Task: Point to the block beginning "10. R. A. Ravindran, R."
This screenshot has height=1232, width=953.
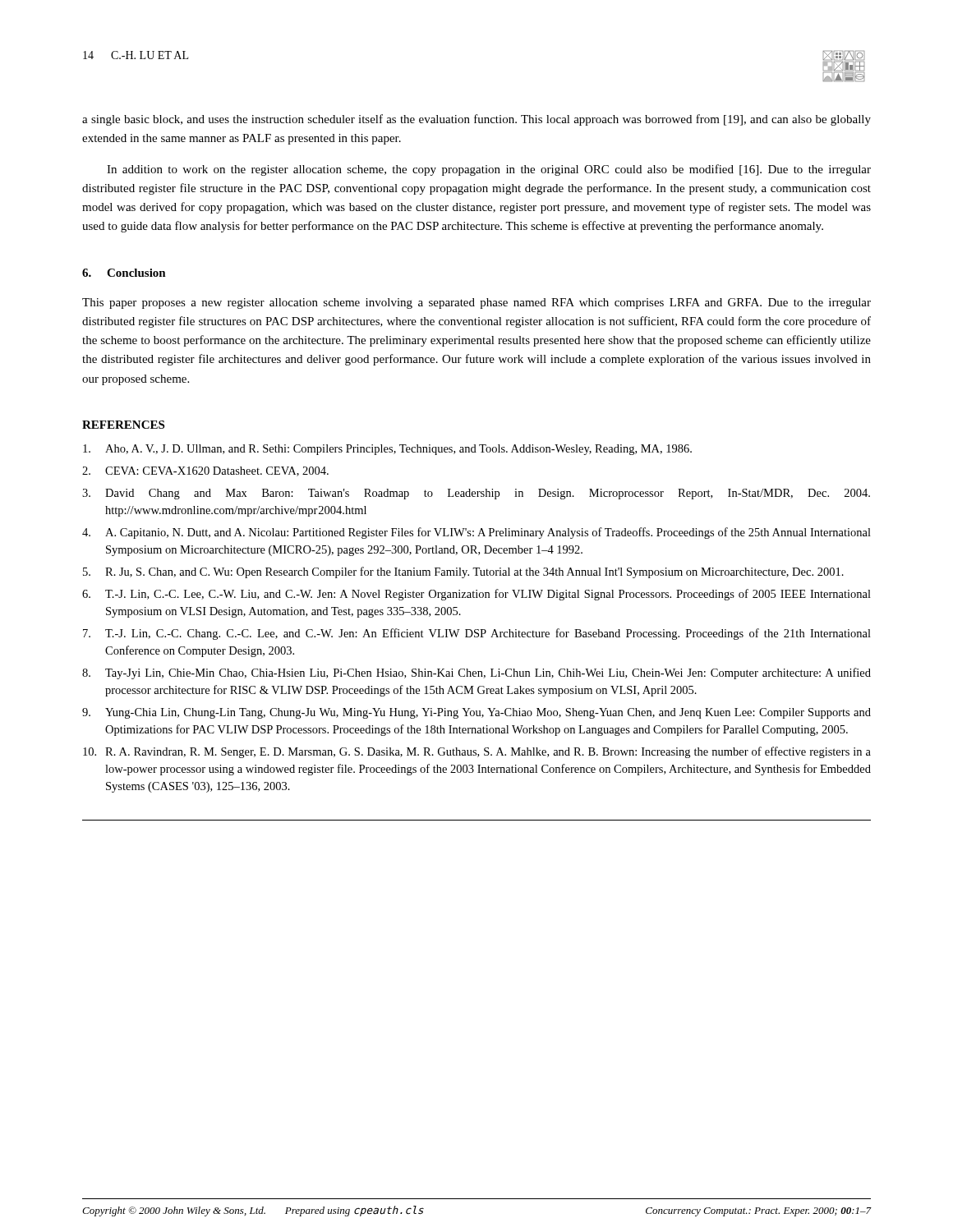Action: [x=476, y=769]
